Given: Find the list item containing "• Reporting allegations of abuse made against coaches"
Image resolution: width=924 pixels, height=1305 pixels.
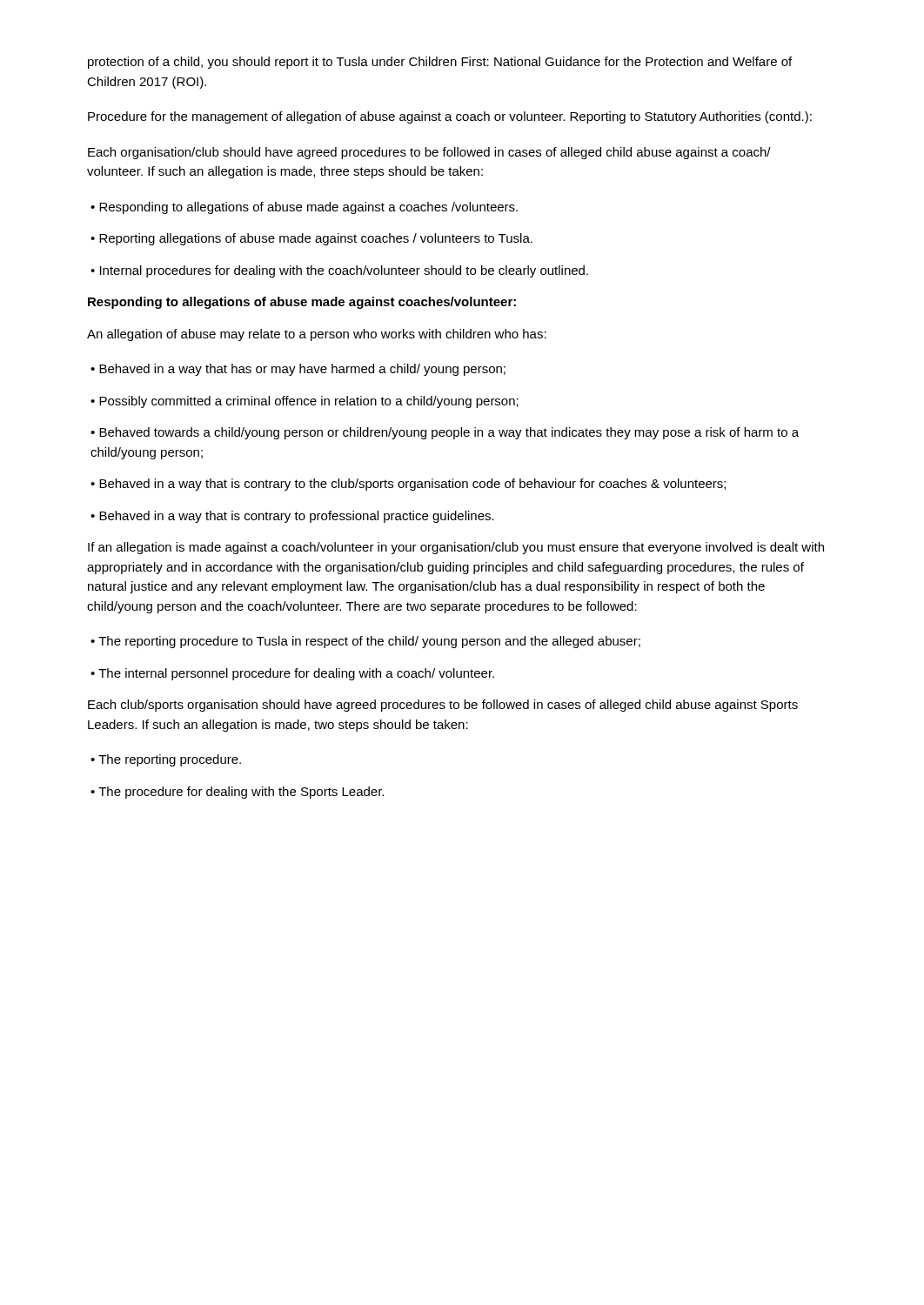Looking at the screenshot, I should 312,238.
